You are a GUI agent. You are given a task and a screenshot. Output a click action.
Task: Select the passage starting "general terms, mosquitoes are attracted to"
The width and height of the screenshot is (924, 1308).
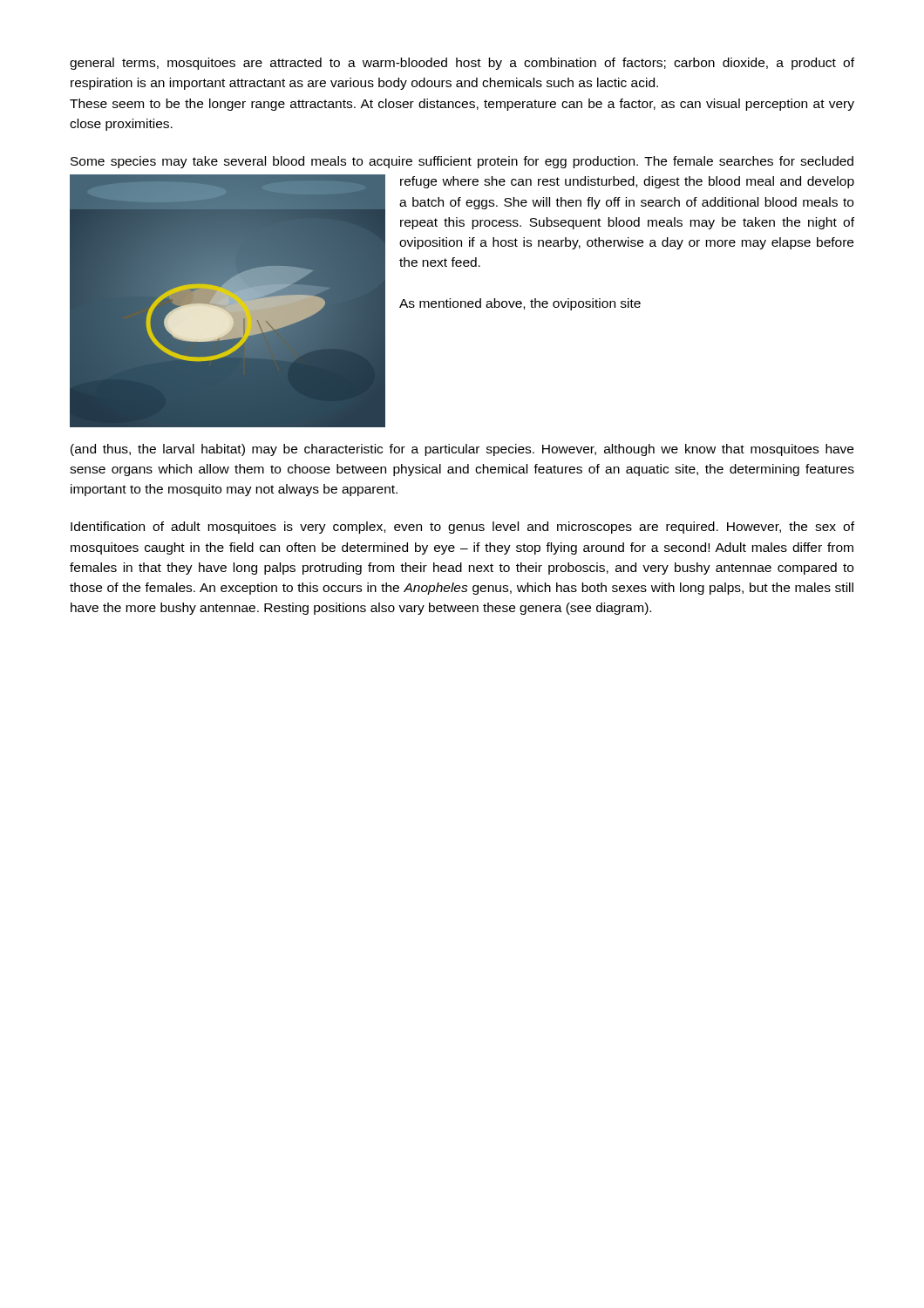pos(462,93)
